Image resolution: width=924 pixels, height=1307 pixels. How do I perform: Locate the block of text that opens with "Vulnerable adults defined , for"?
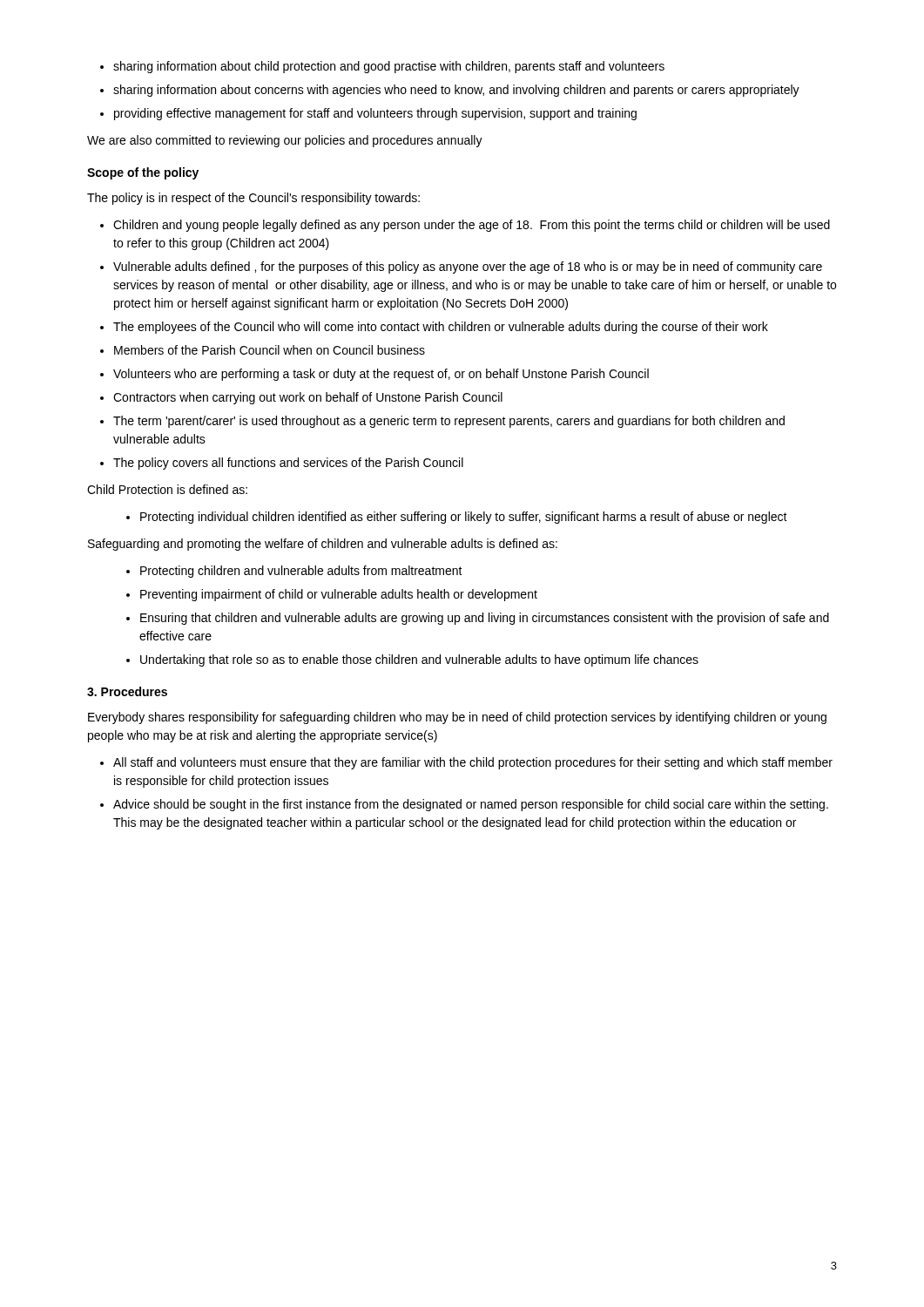[x=475, y=285]
